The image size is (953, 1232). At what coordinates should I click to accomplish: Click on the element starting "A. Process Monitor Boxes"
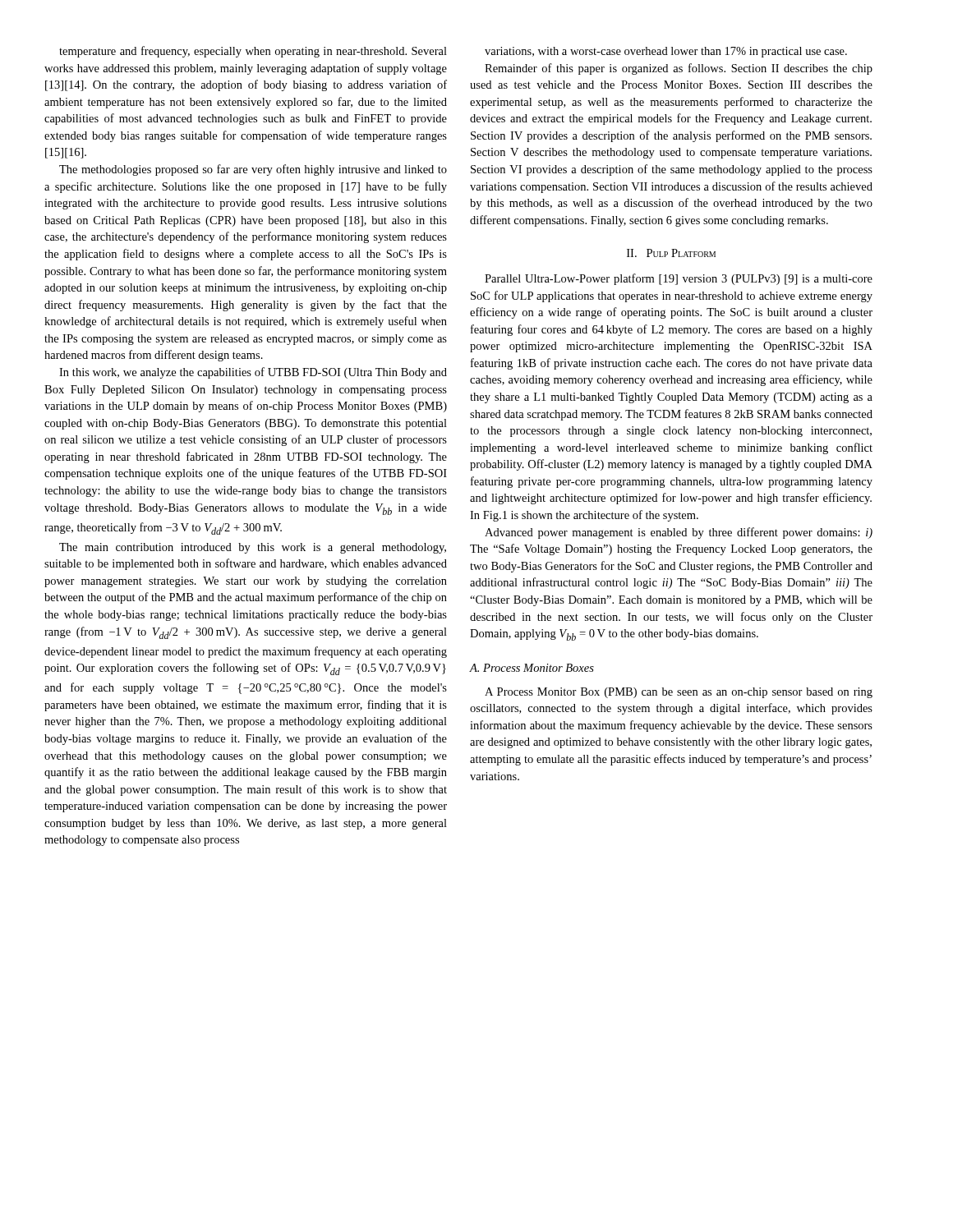coord(532,668)
